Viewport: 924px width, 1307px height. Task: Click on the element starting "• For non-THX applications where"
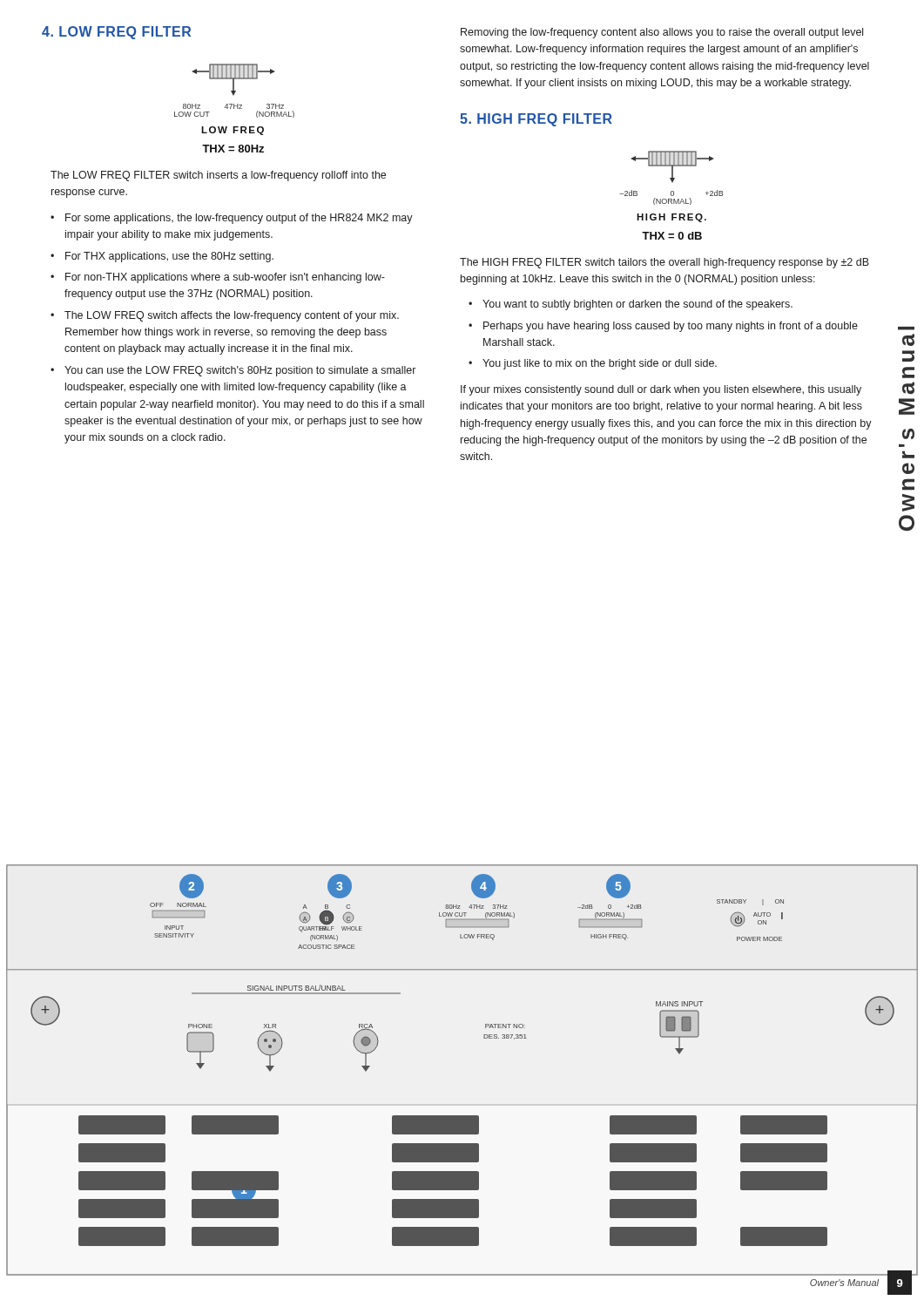(x=218, y=285)
